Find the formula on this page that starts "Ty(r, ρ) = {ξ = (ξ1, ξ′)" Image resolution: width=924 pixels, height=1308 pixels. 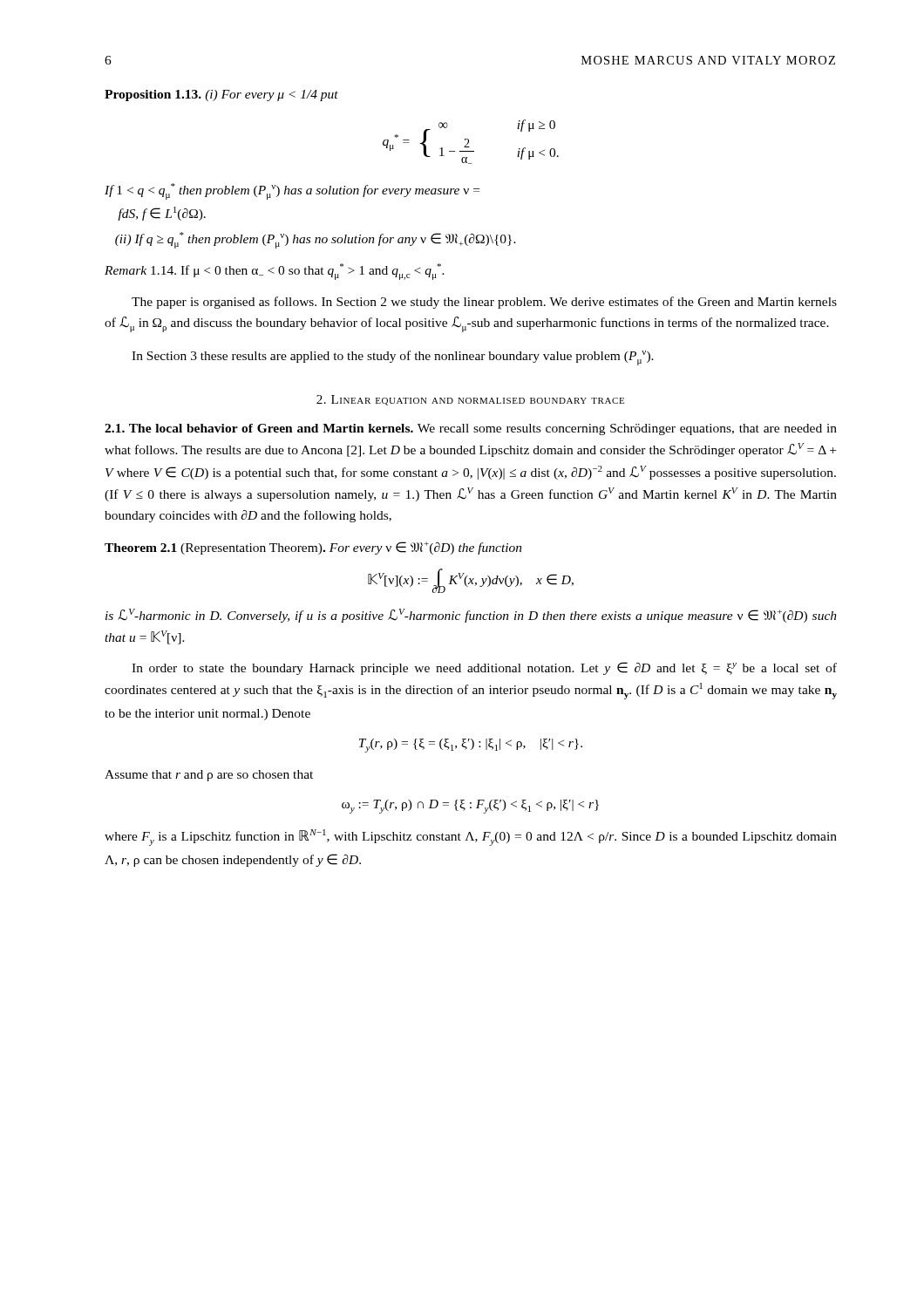(471, 744)
